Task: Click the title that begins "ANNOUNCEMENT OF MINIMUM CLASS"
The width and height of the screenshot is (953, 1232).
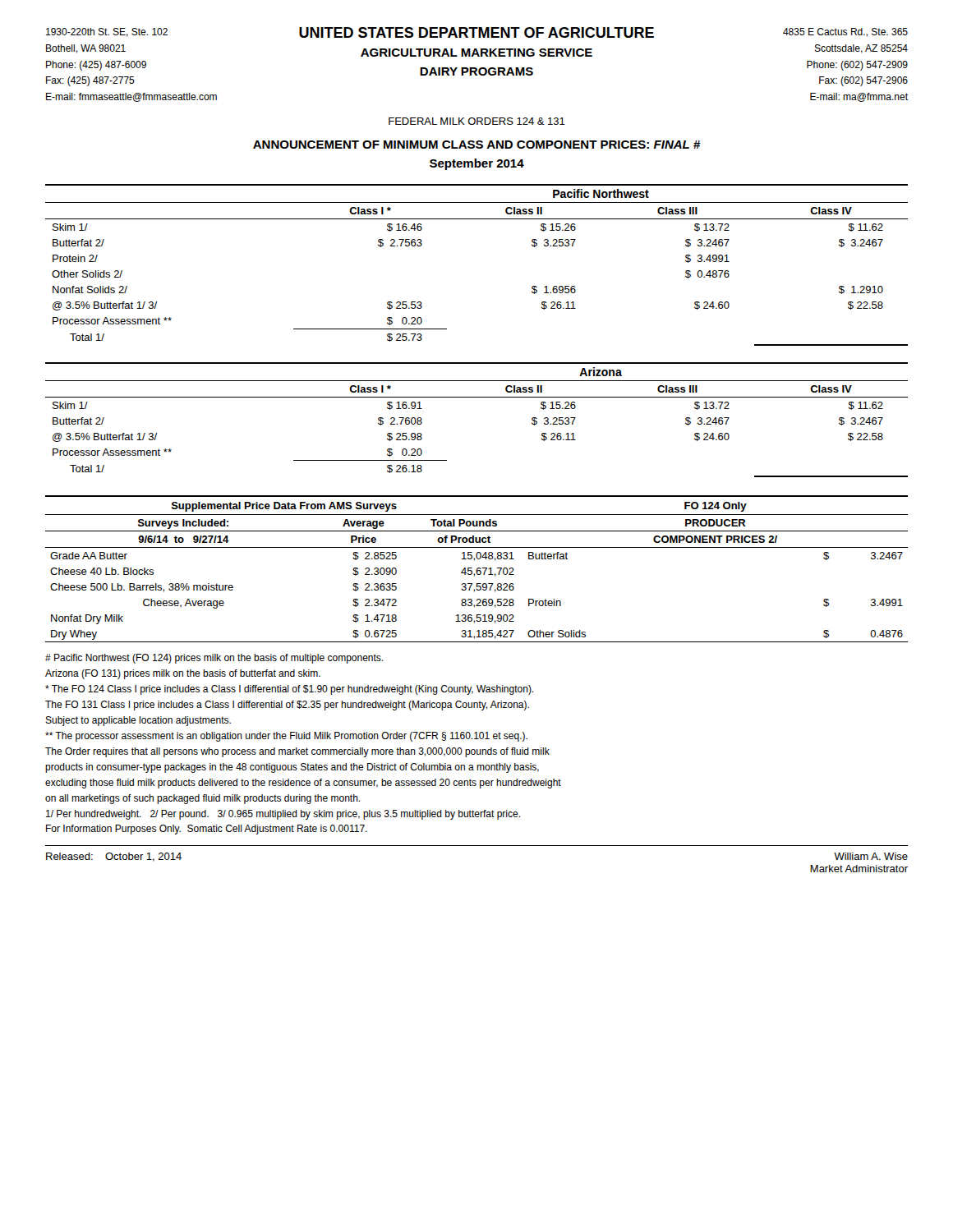Action: point(476,153)
